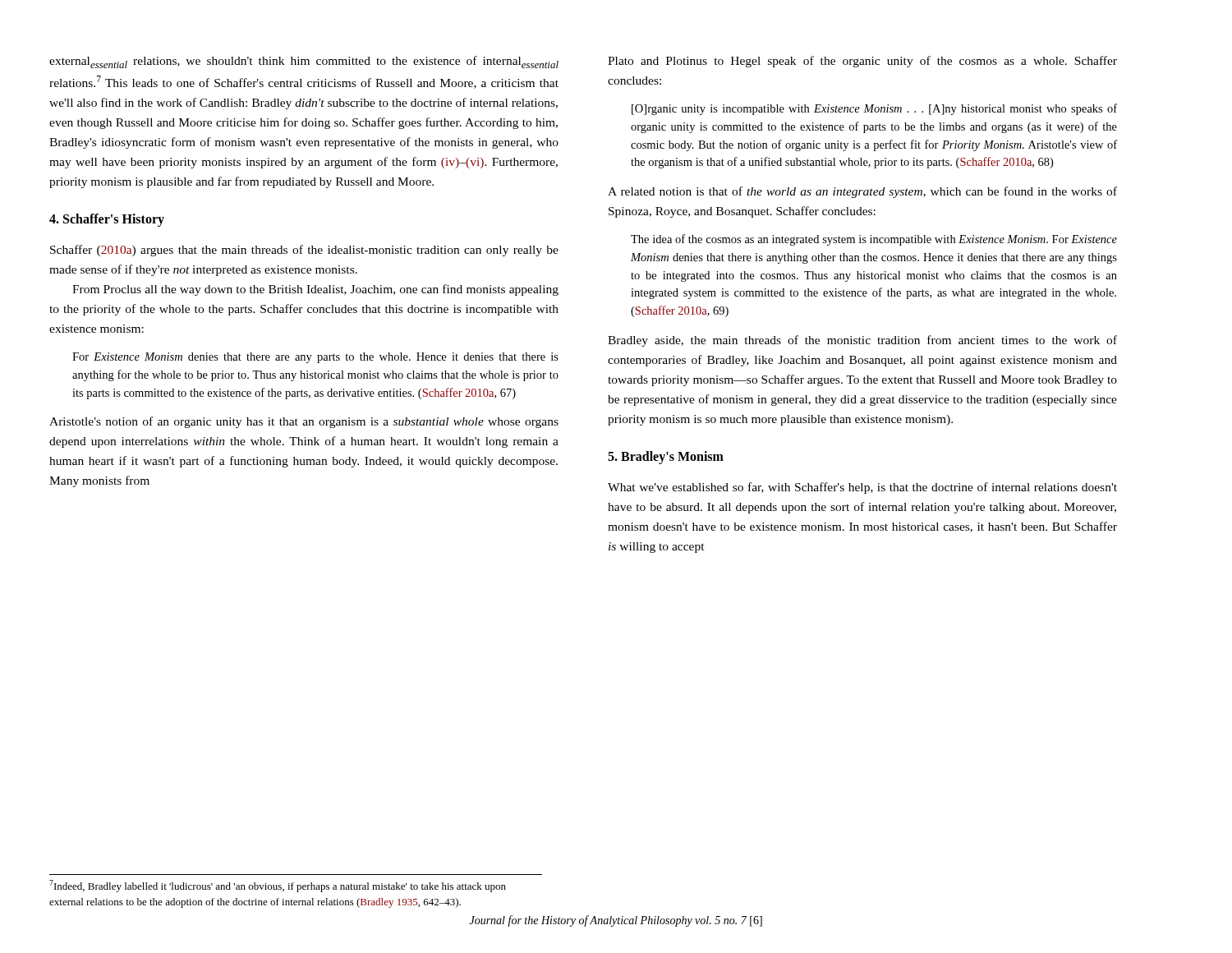Locate the text starting "Bradley aside, the main"

862,379
